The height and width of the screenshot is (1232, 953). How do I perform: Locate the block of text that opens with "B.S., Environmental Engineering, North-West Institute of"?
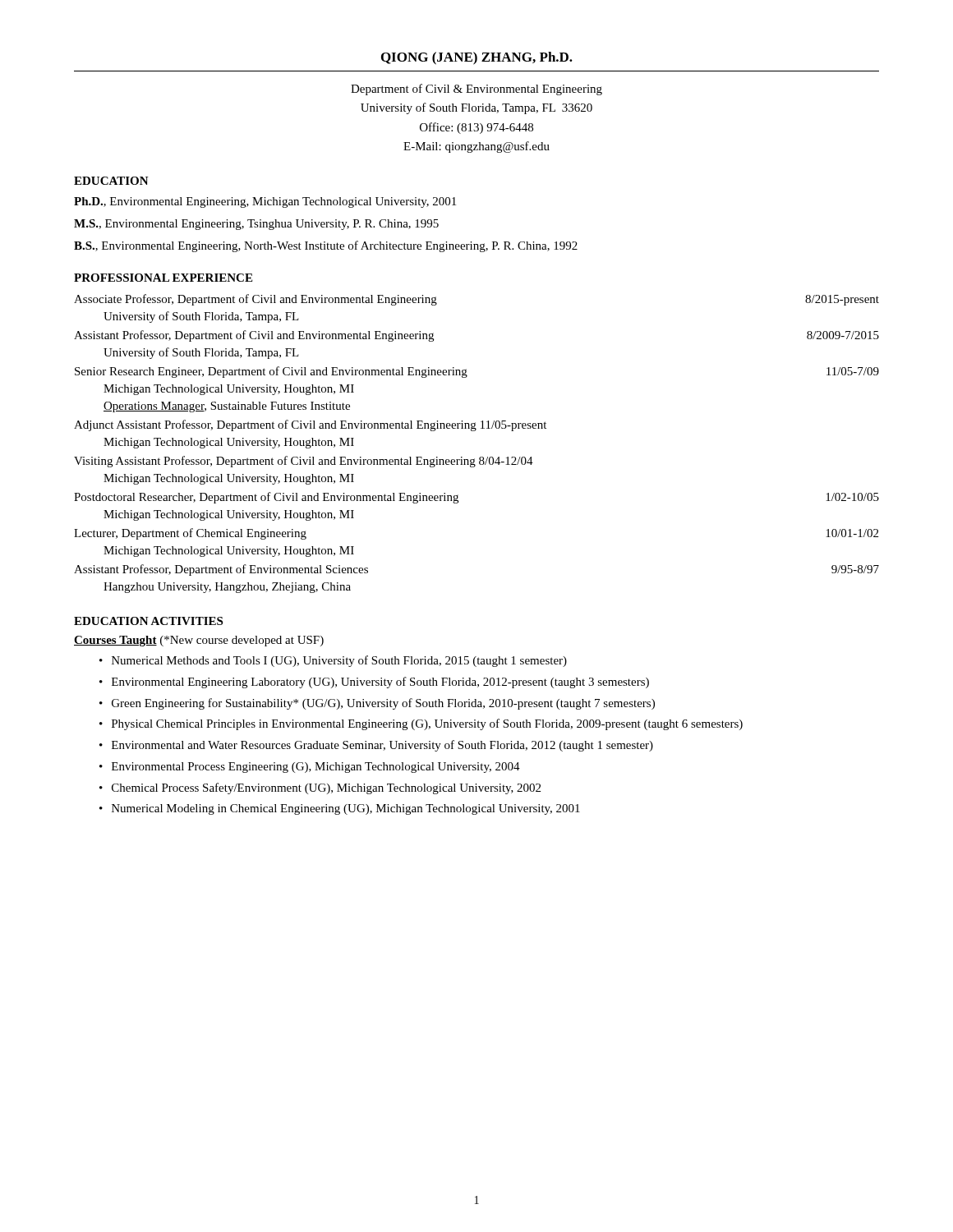[326, 246]
